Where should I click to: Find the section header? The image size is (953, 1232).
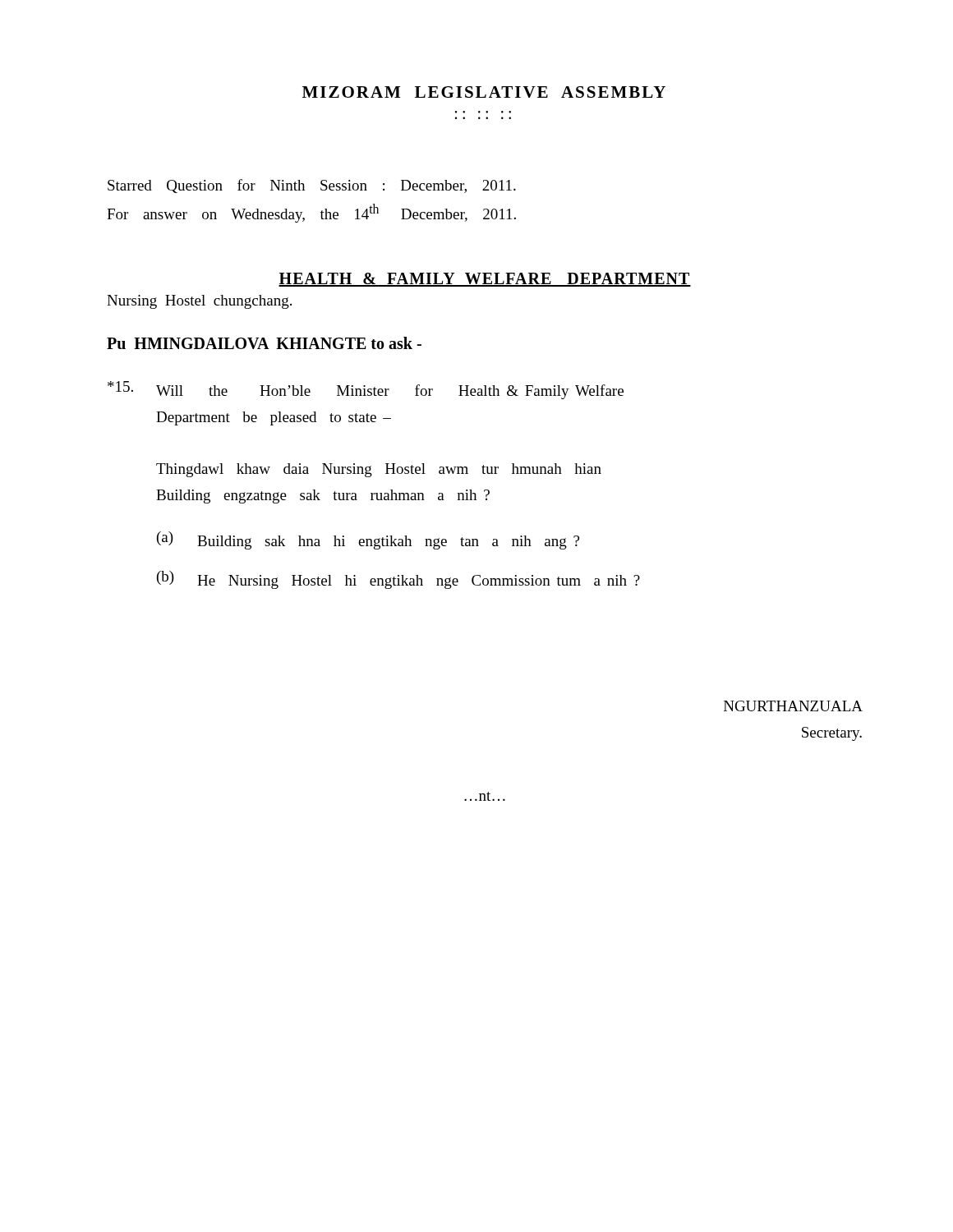pyautogui.click(x=485, y=279)
